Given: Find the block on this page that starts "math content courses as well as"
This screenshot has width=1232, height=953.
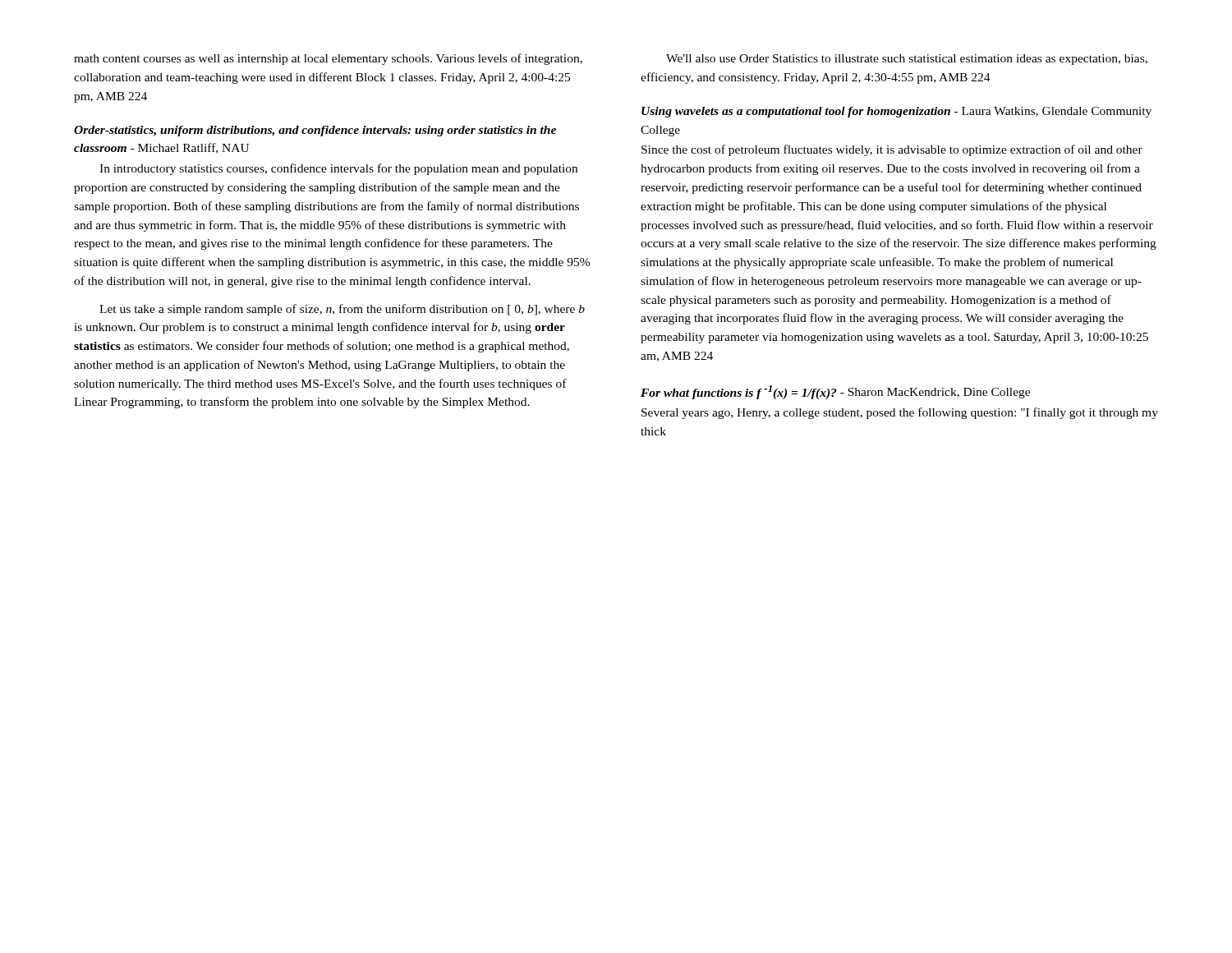Looking at the screenshot, I should pos(333,77).
